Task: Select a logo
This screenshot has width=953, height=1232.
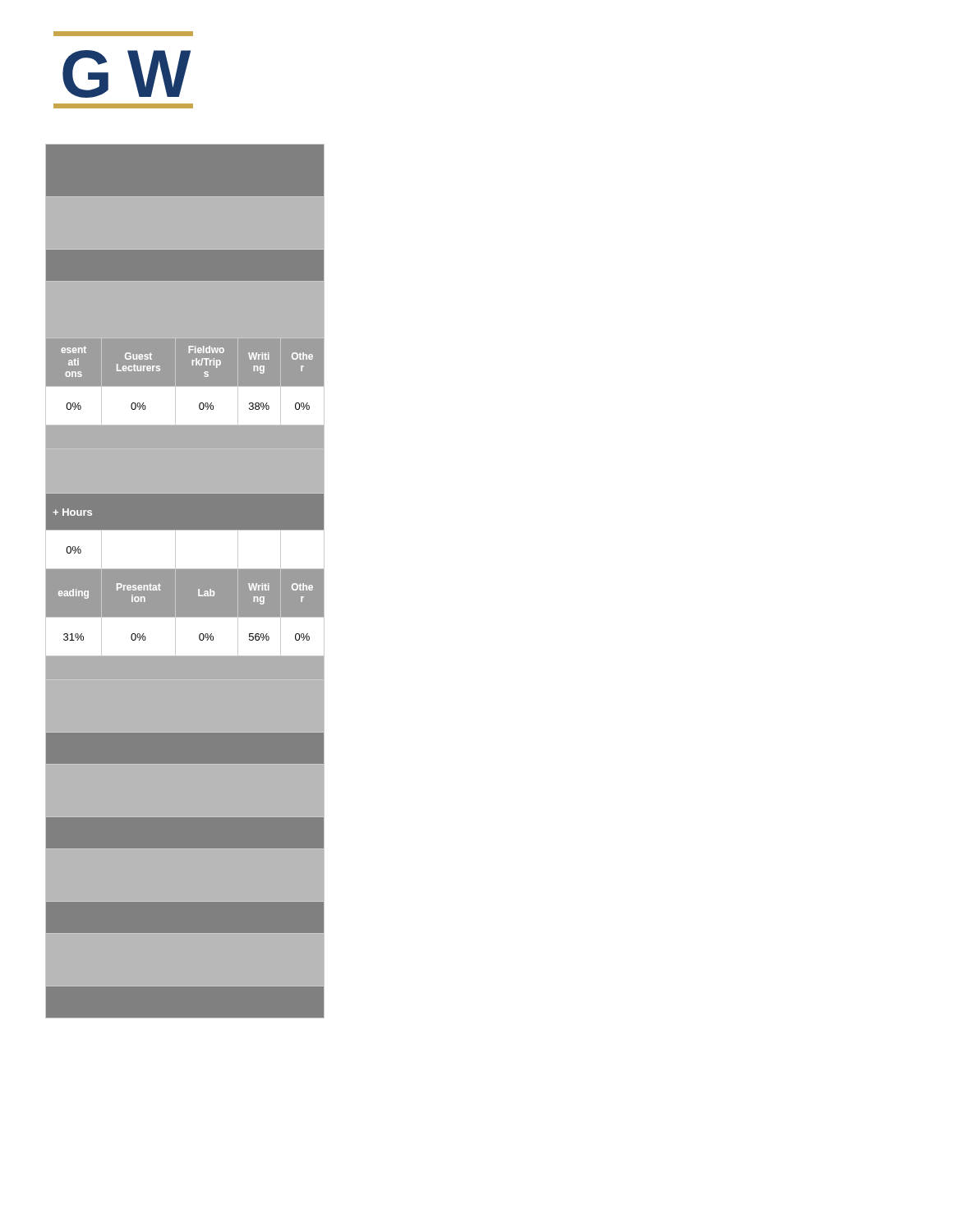Action: [136, 70]
